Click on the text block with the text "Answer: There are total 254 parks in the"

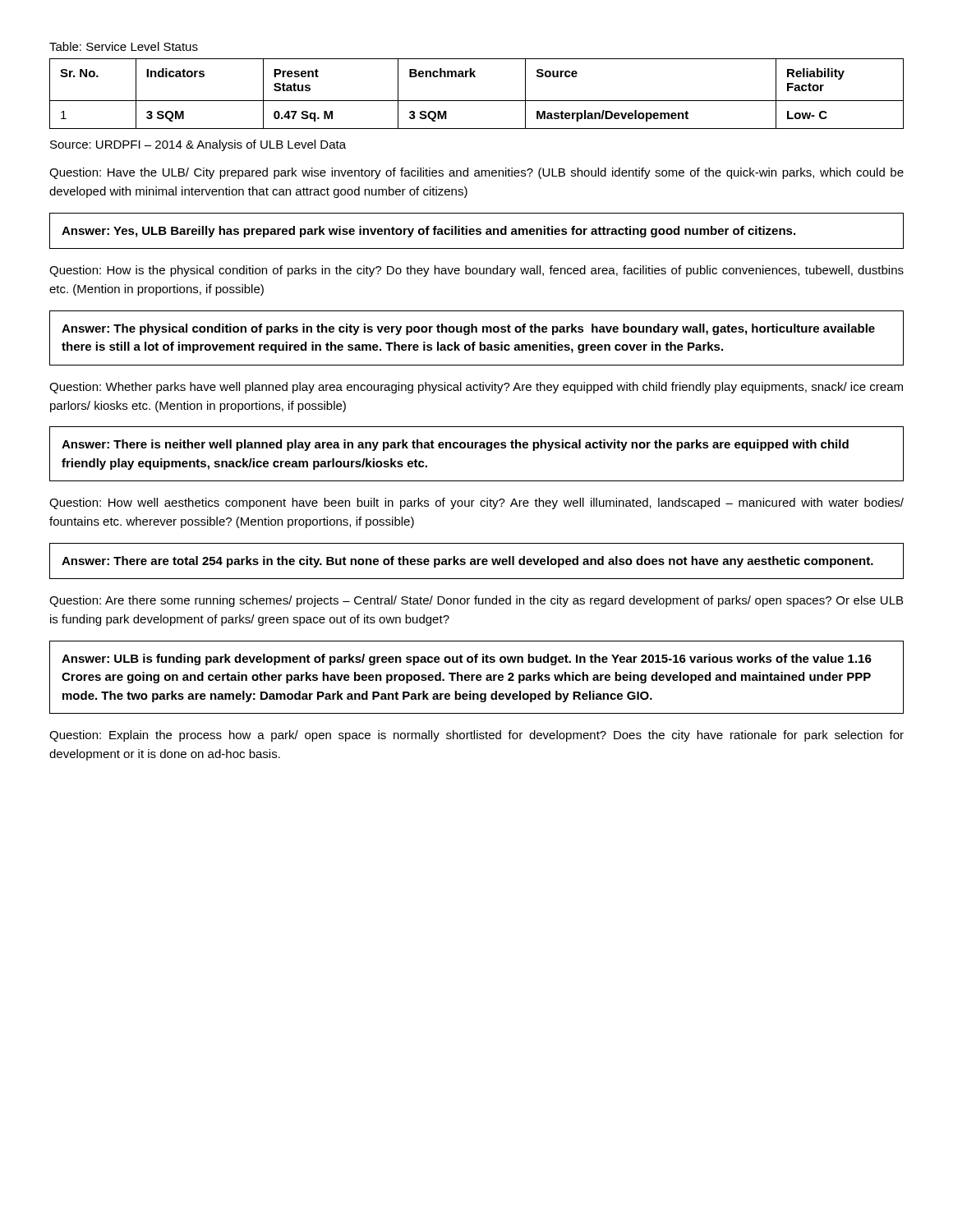point(468,560)
